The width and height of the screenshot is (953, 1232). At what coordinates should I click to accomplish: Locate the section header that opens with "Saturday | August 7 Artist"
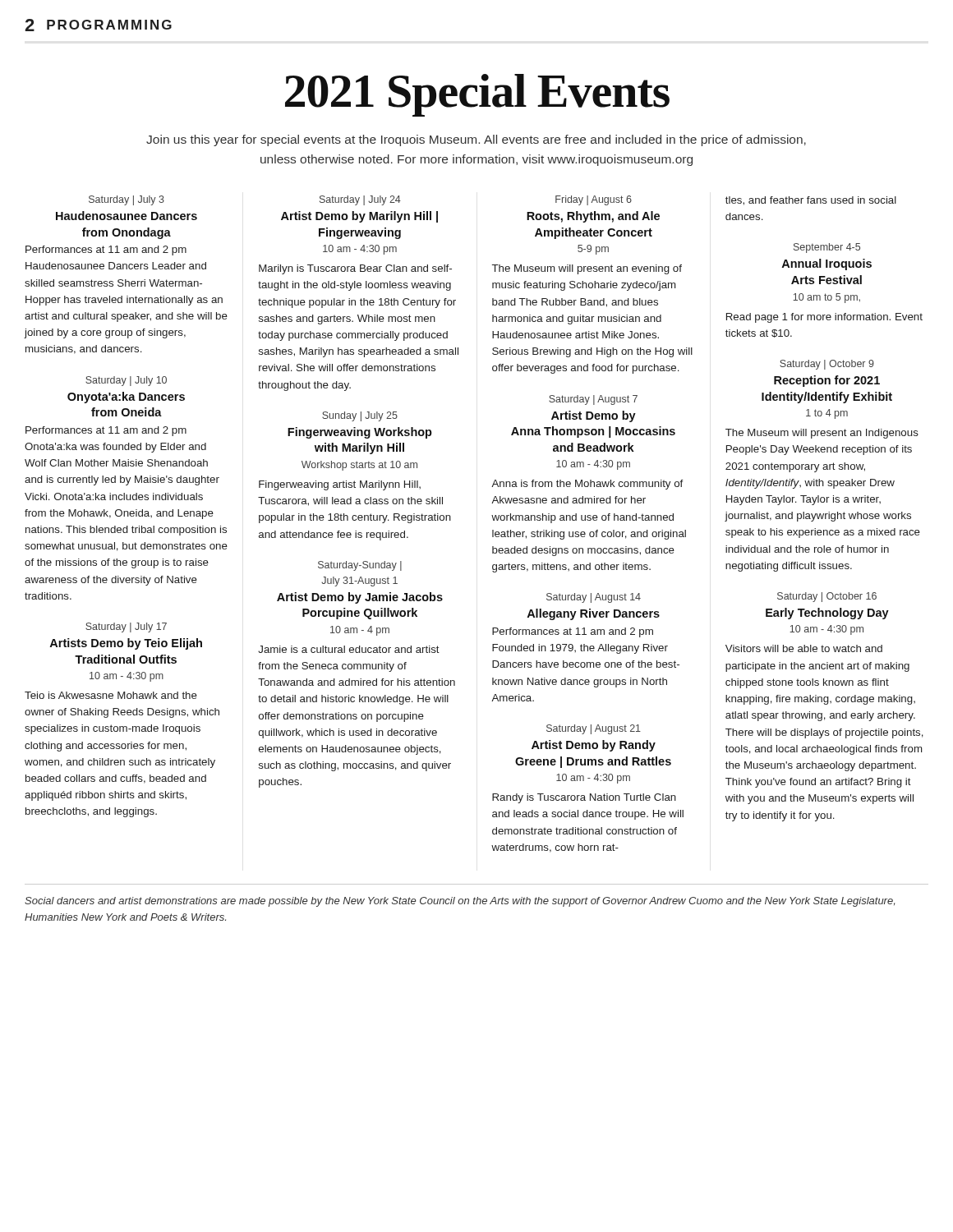[x=593, y=483]
